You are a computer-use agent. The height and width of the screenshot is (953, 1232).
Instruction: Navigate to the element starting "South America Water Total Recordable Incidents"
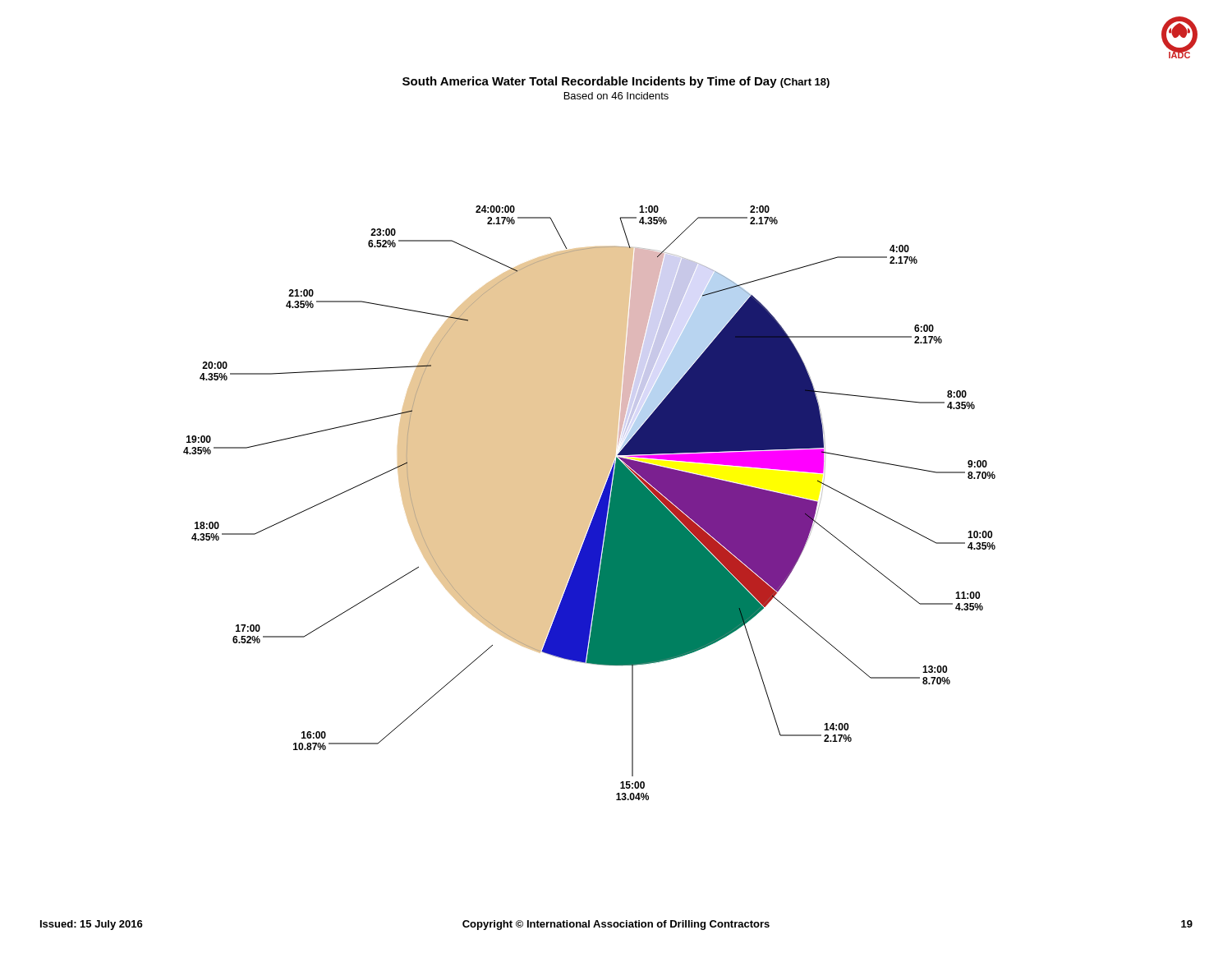[616, 88]
